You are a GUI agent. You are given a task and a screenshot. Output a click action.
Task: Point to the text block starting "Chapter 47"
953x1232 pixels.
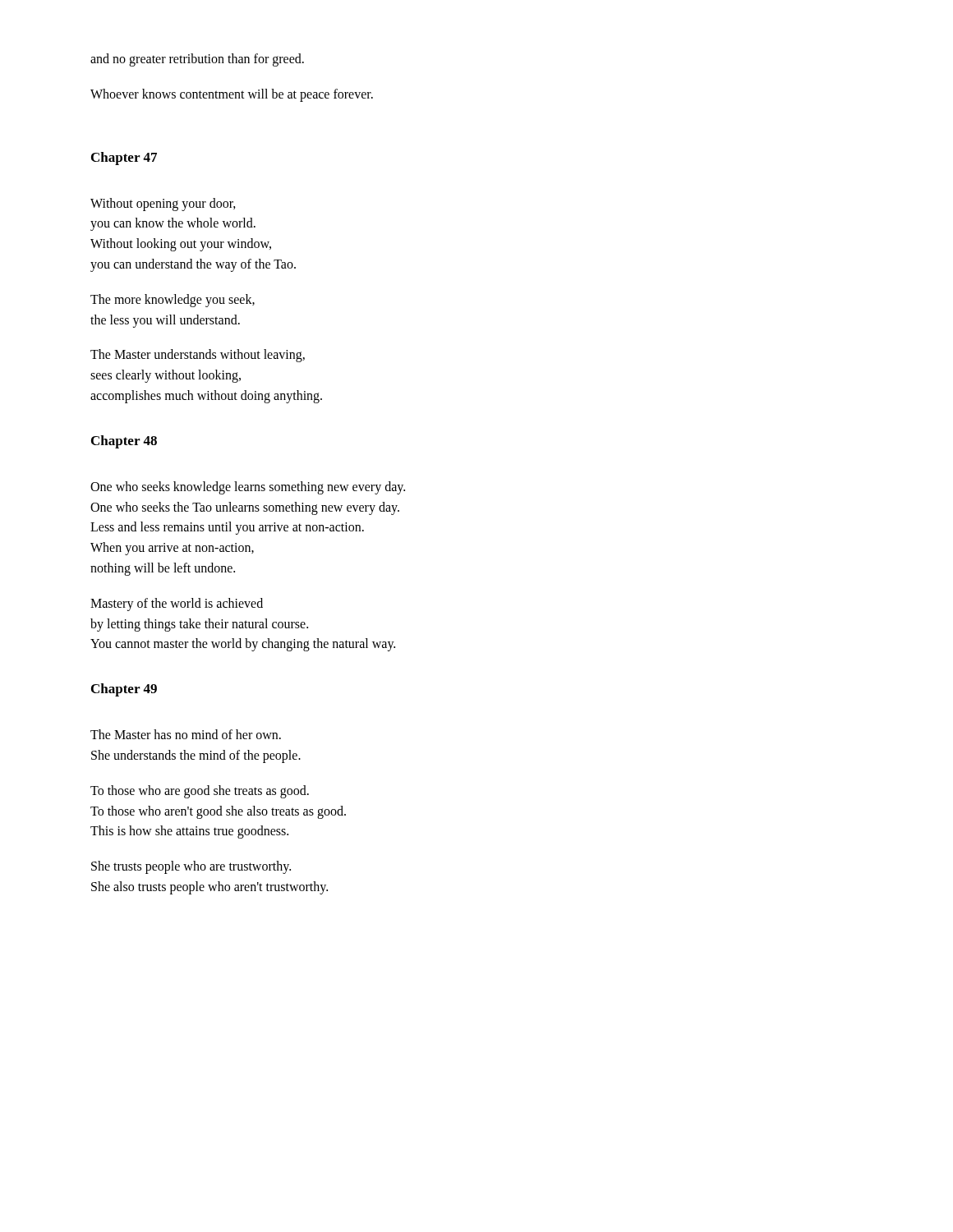(124, 157)
